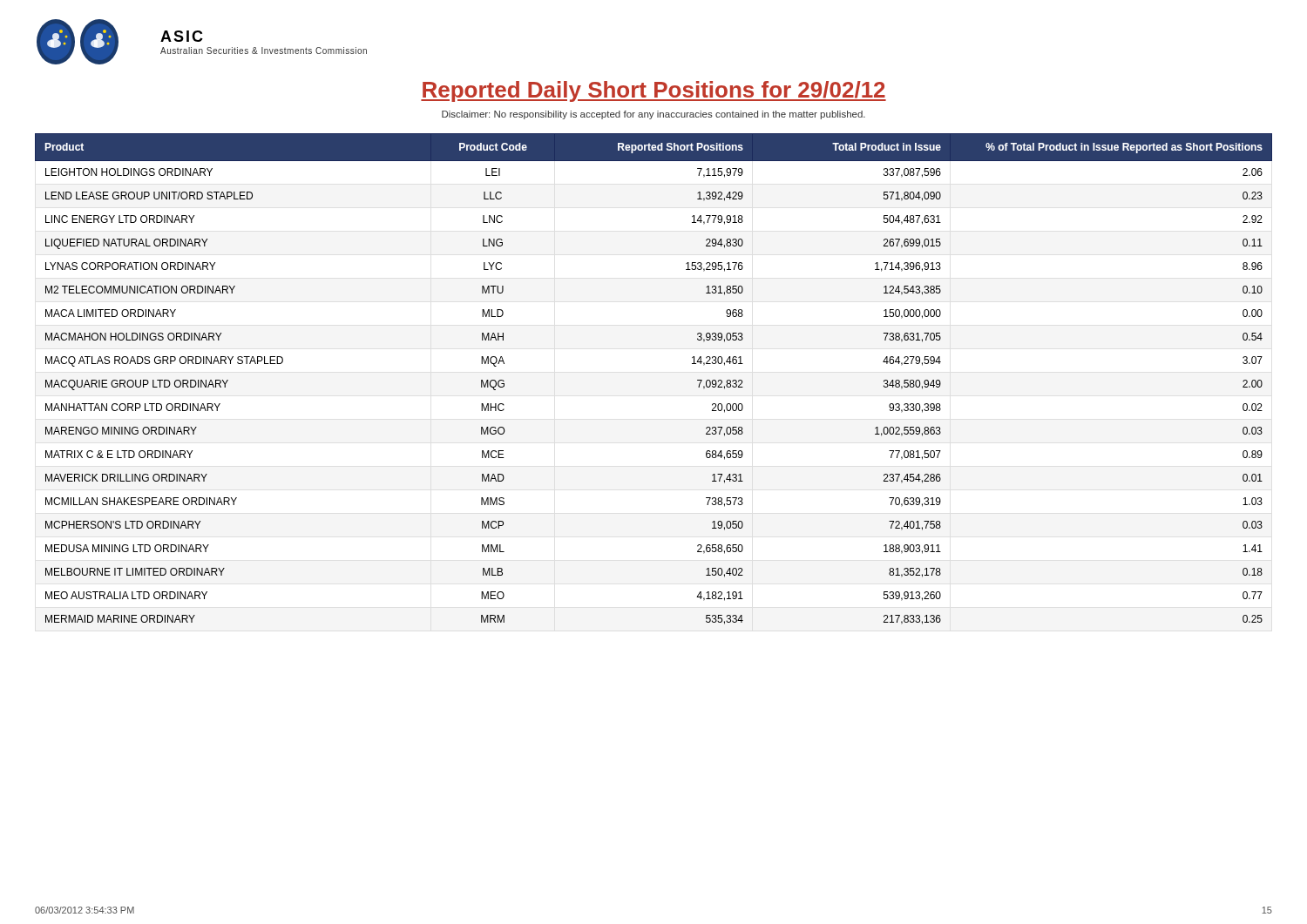Locate the block of text that opens with "Disclaimer: No responsibility is accepted for any inaccuracies"
The height and width of the screenshot is (924, 1307).
point(654,114)
